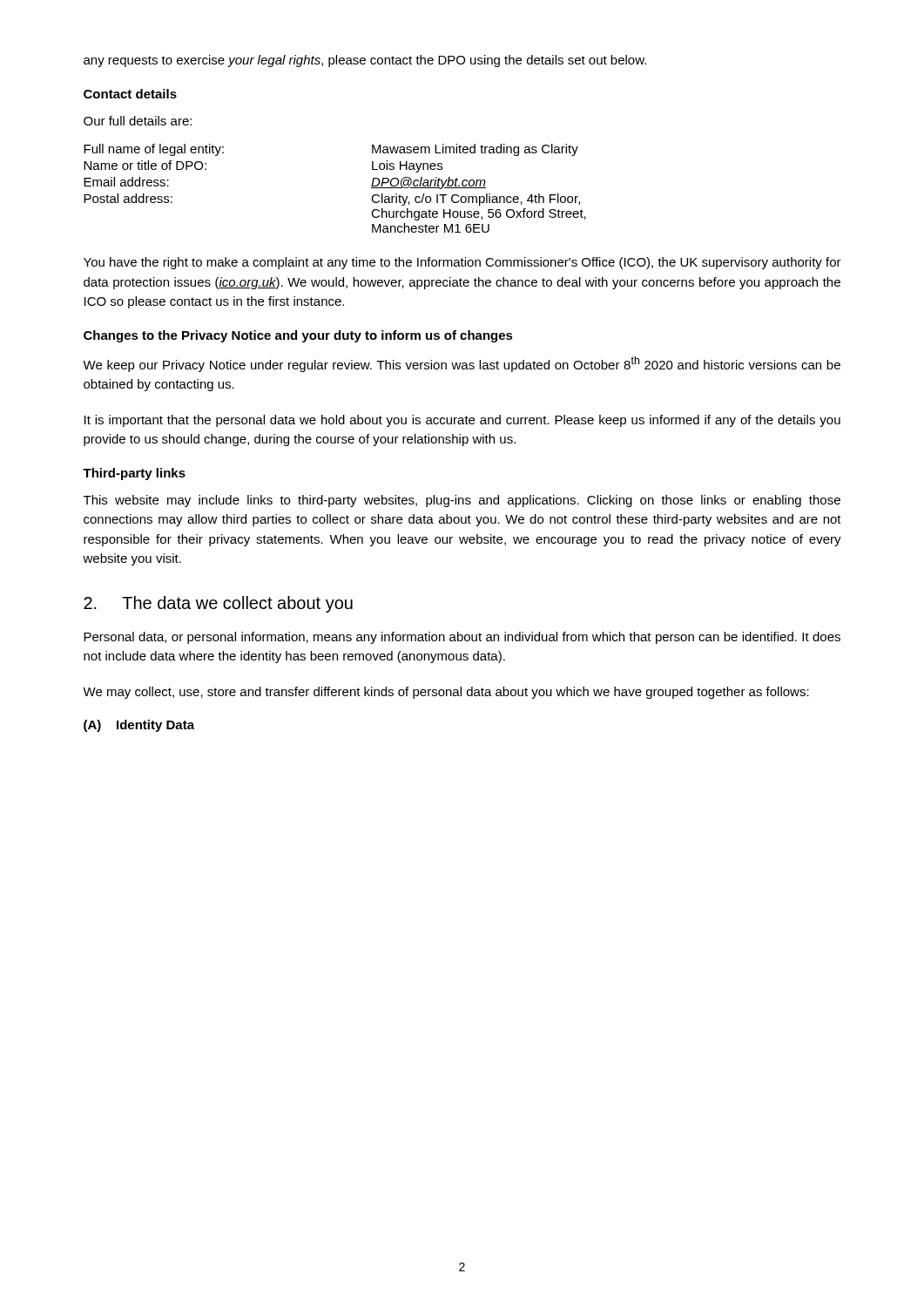Find the passage starting "Our full details are:"

(138, 120)
